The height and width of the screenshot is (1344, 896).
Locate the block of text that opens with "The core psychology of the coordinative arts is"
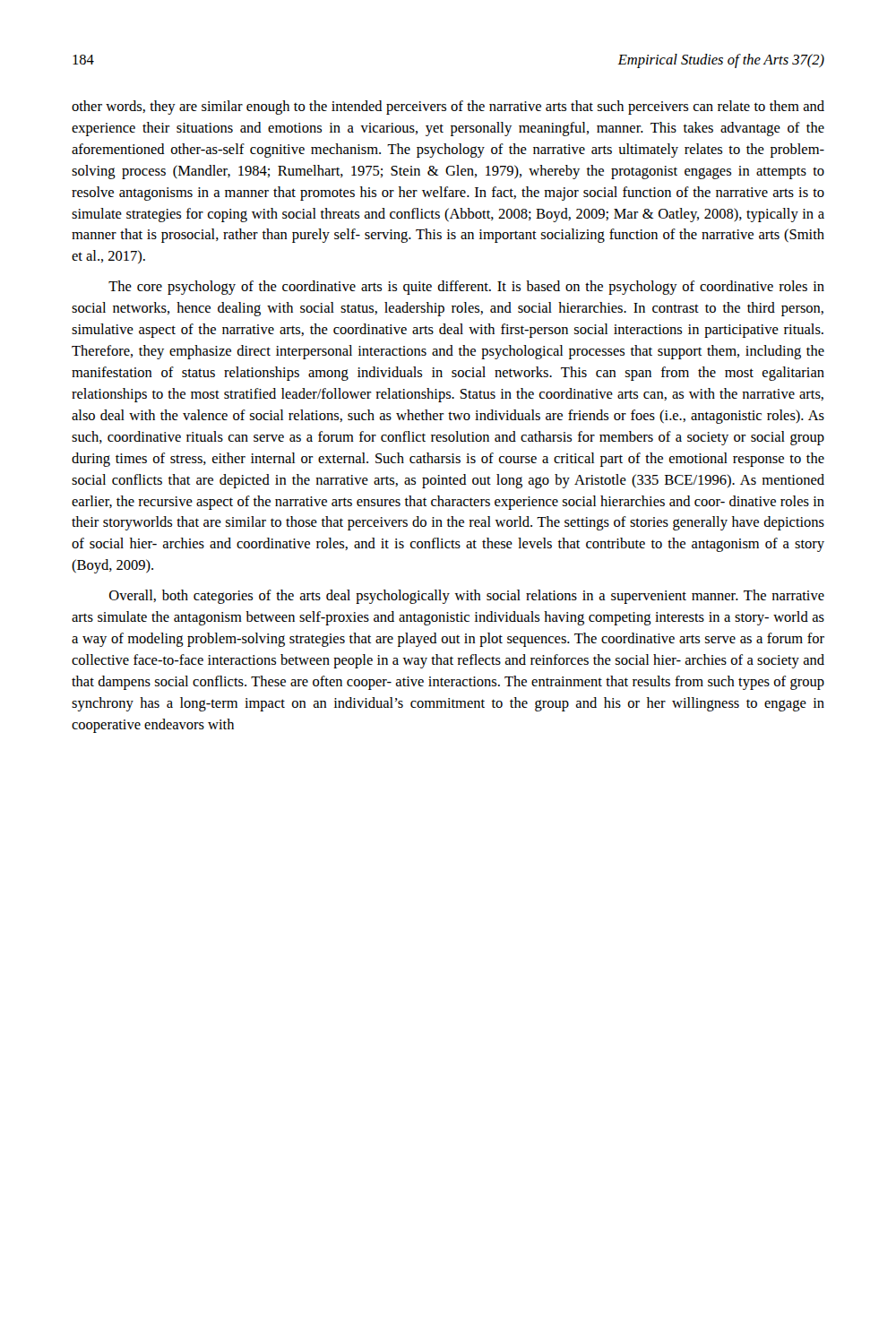[448, 426]
